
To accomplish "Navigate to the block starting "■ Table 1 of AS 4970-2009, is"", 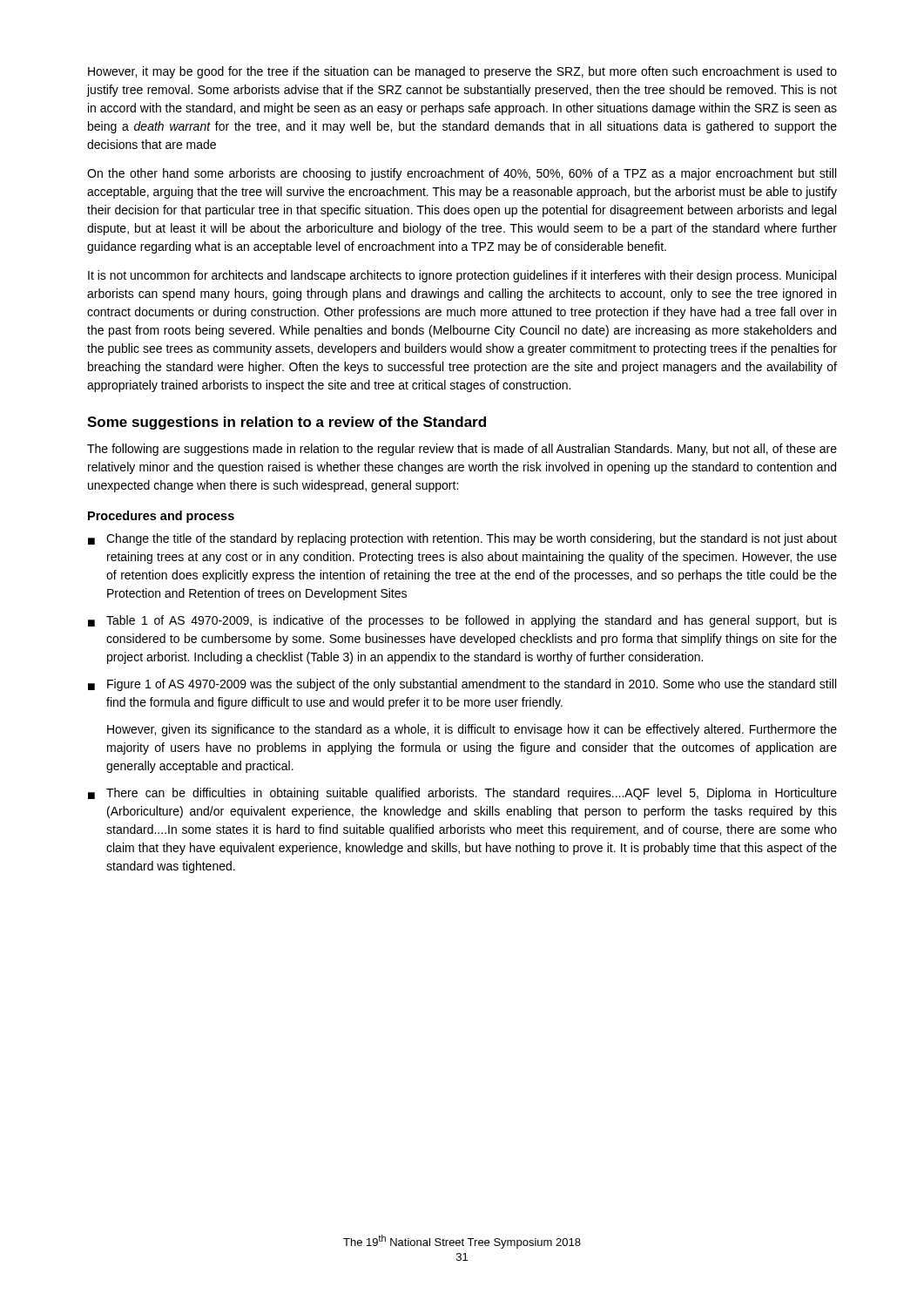I will 462,639.
